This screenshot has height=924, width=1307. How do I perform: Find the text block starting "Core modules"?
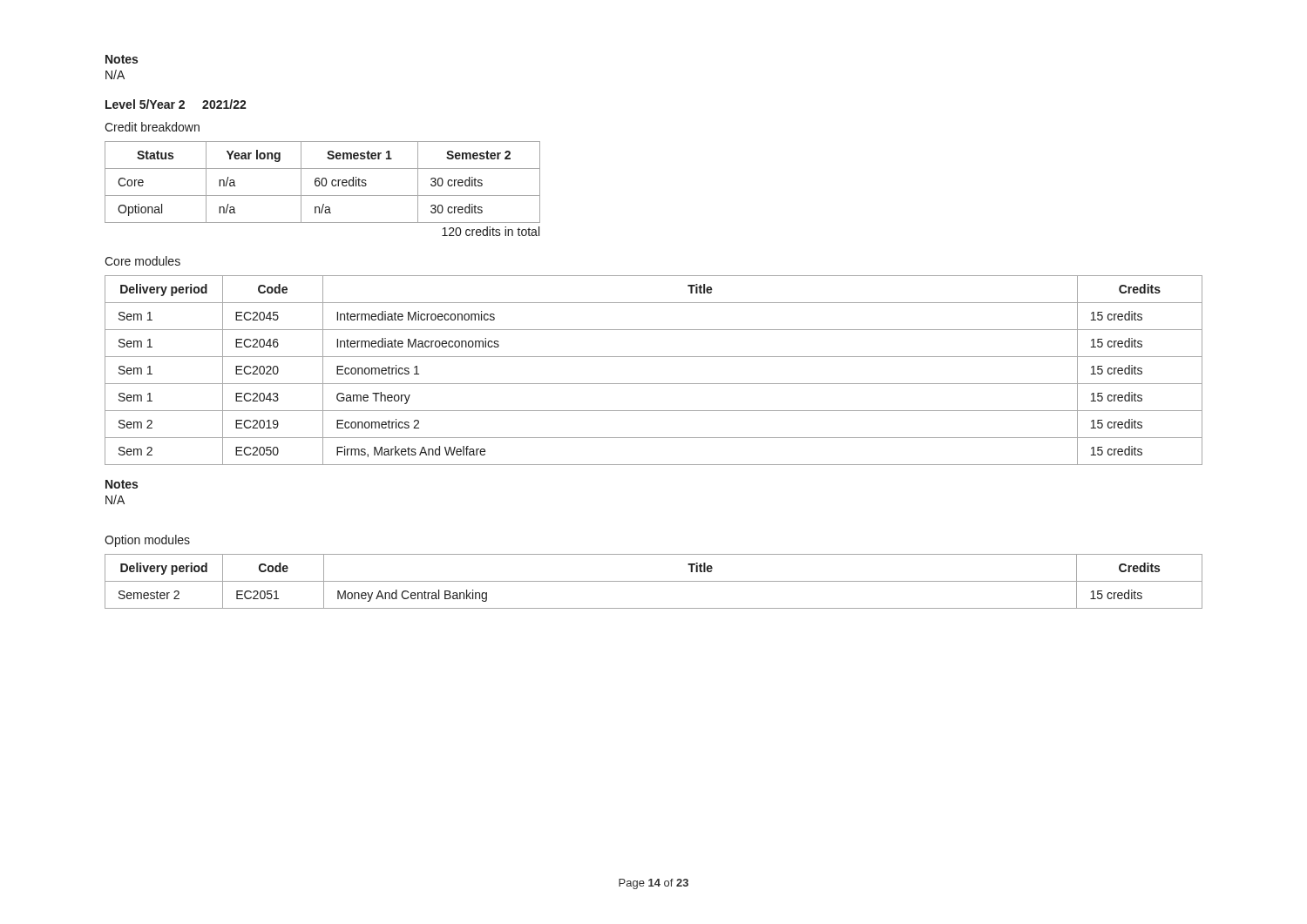143,261
